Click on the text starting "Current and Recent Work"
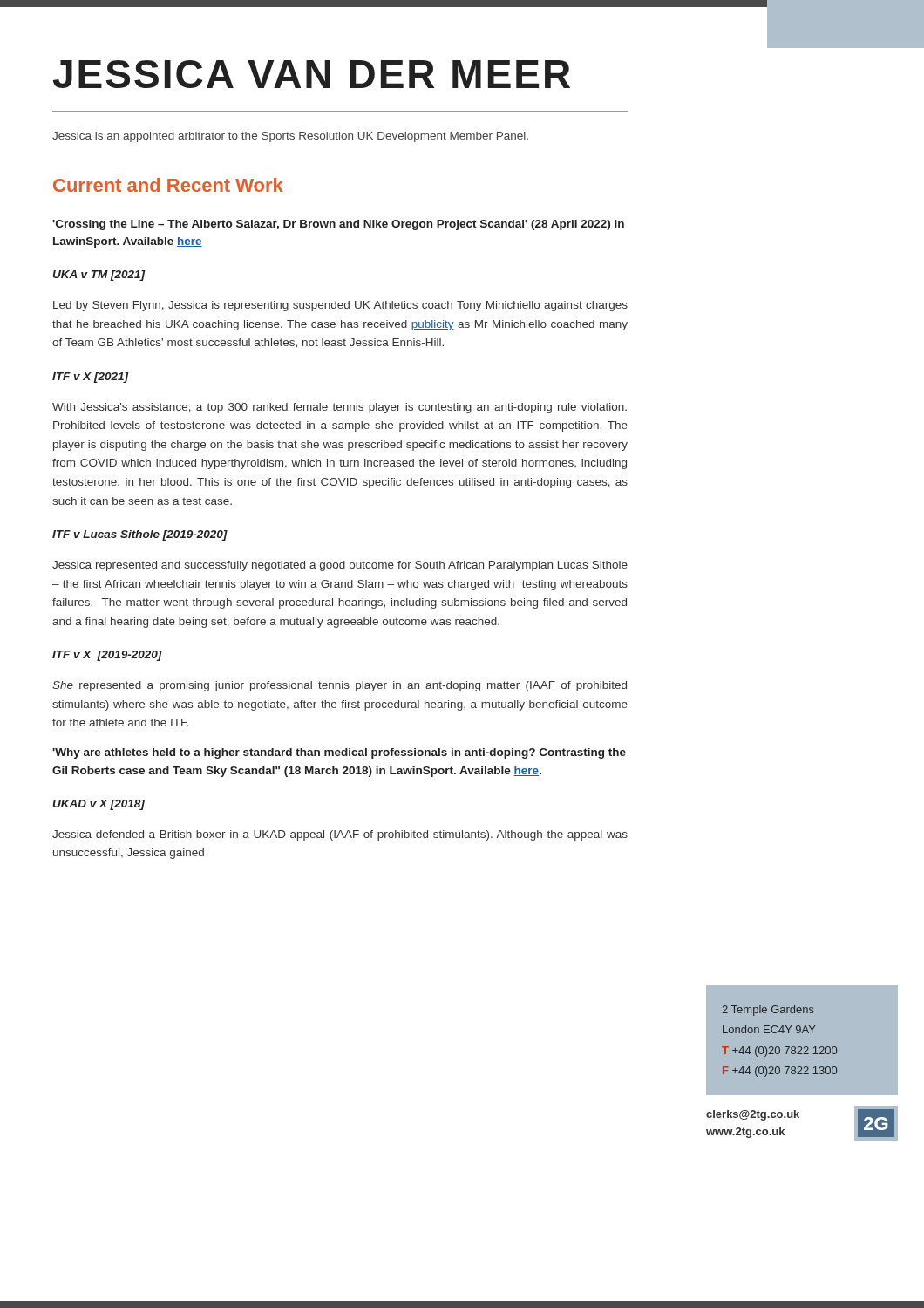Image resolution: width=924 pixels, height=1308 pixels. coord(168,185)
